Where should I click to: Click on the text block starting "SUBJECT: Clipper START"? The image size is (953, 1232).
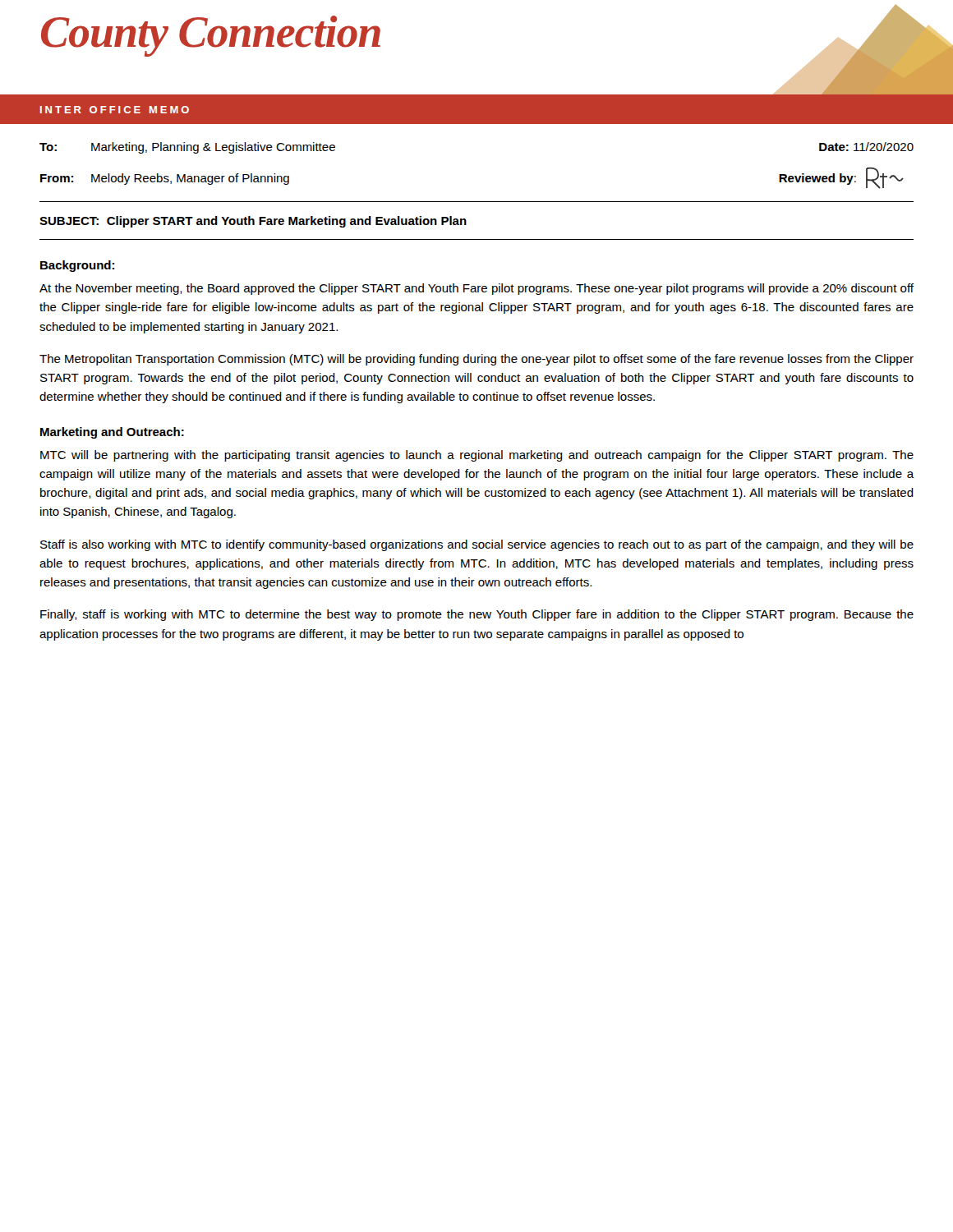click(x=253, y=221)
